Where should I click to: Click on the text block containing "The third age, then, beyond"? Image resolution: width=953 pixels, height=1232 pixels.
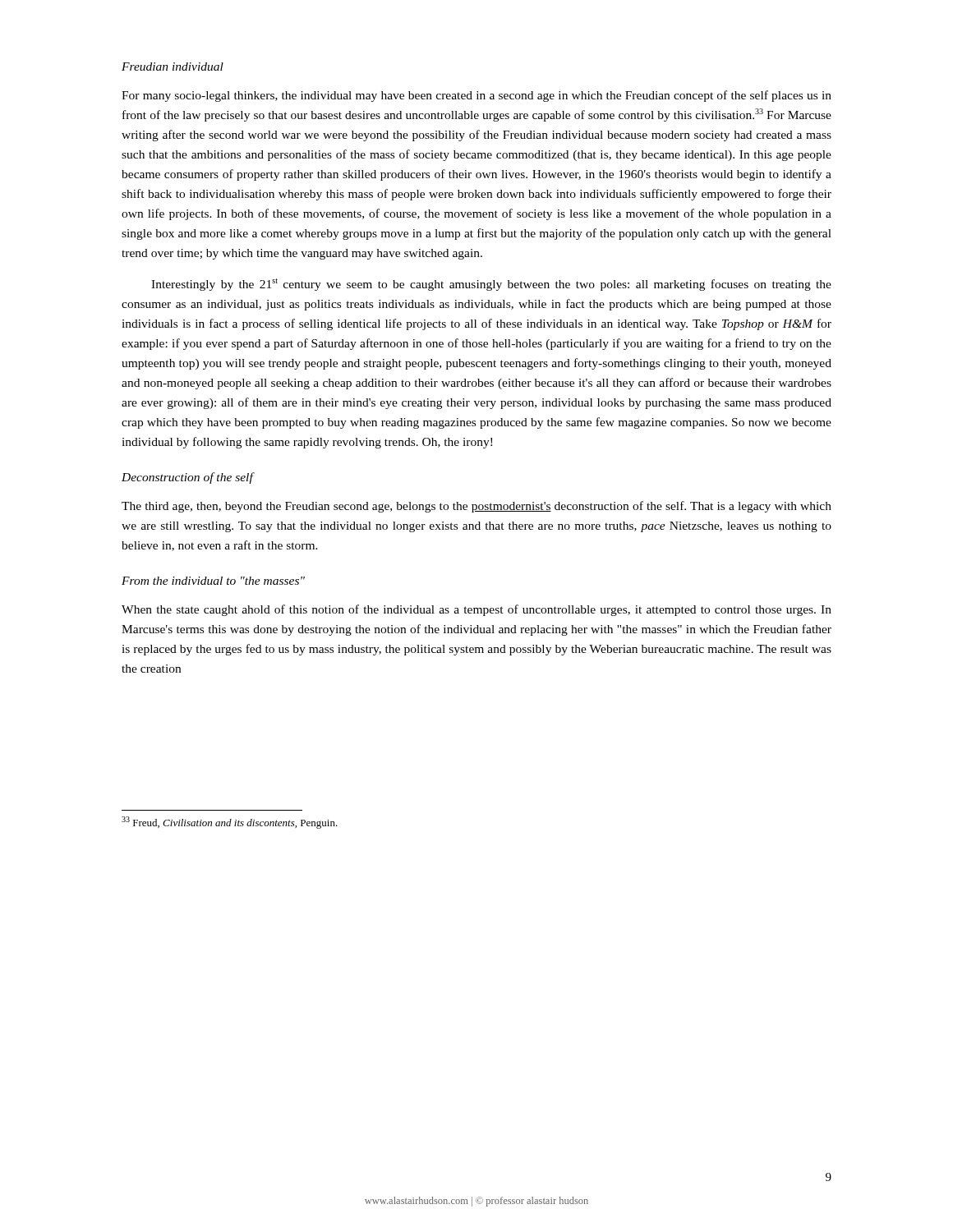[476, 526]
